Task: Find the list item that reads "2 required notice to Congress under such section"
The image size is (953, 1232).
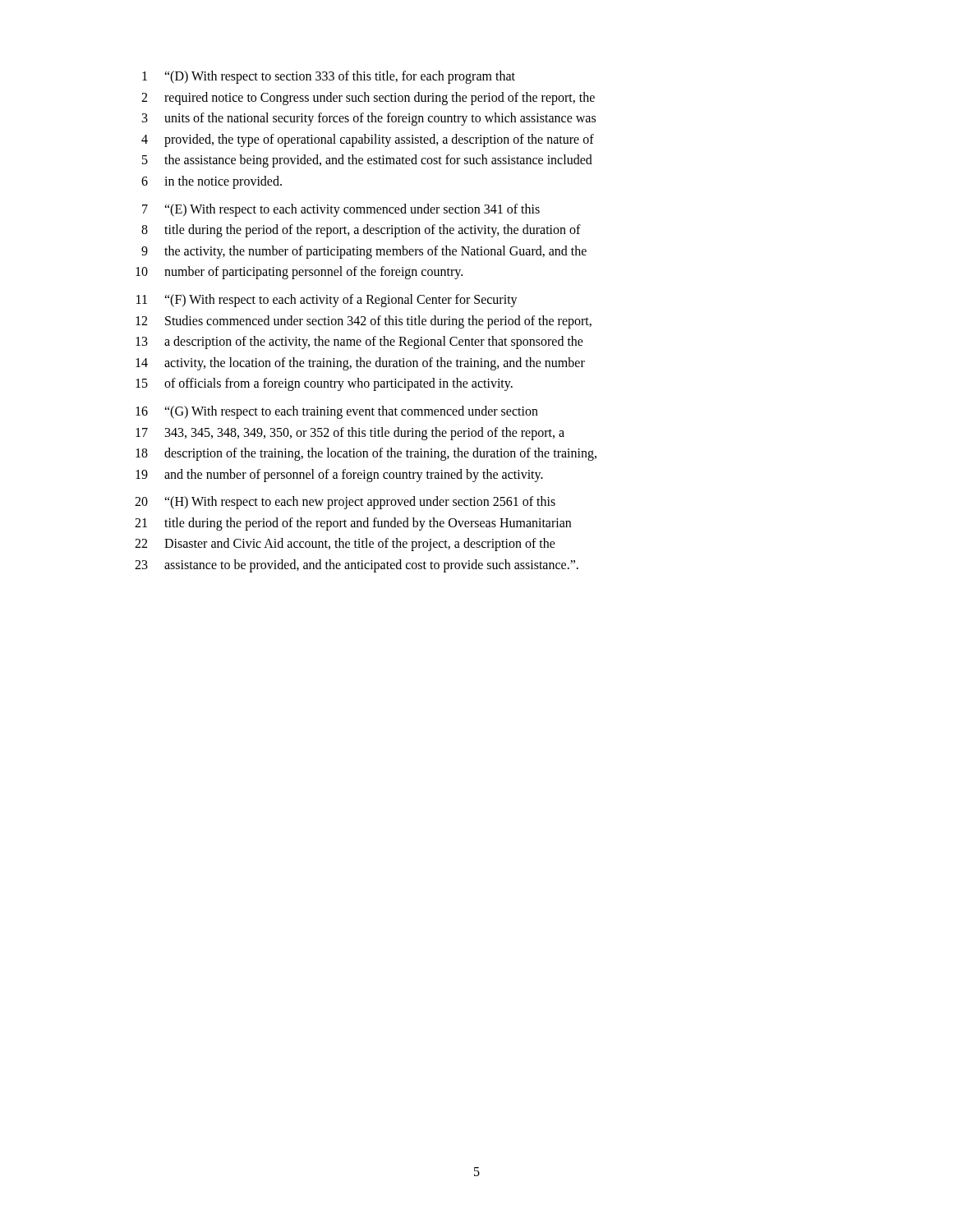Action: pos(485,97)
